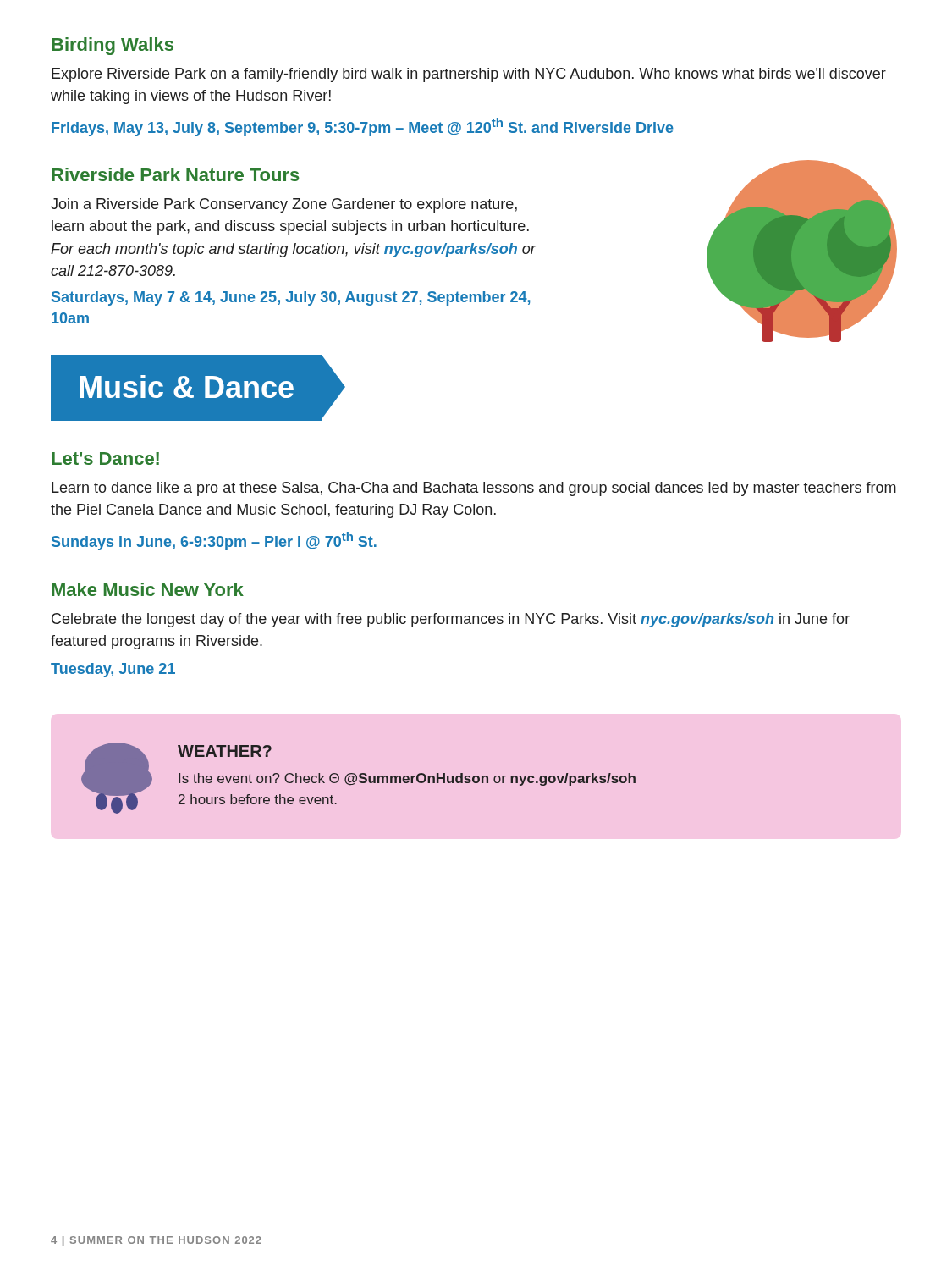The image size is (952, 1270).
Task: Find the text block starting "Join a Riverside Park Conservancy"
Action: 293,237
